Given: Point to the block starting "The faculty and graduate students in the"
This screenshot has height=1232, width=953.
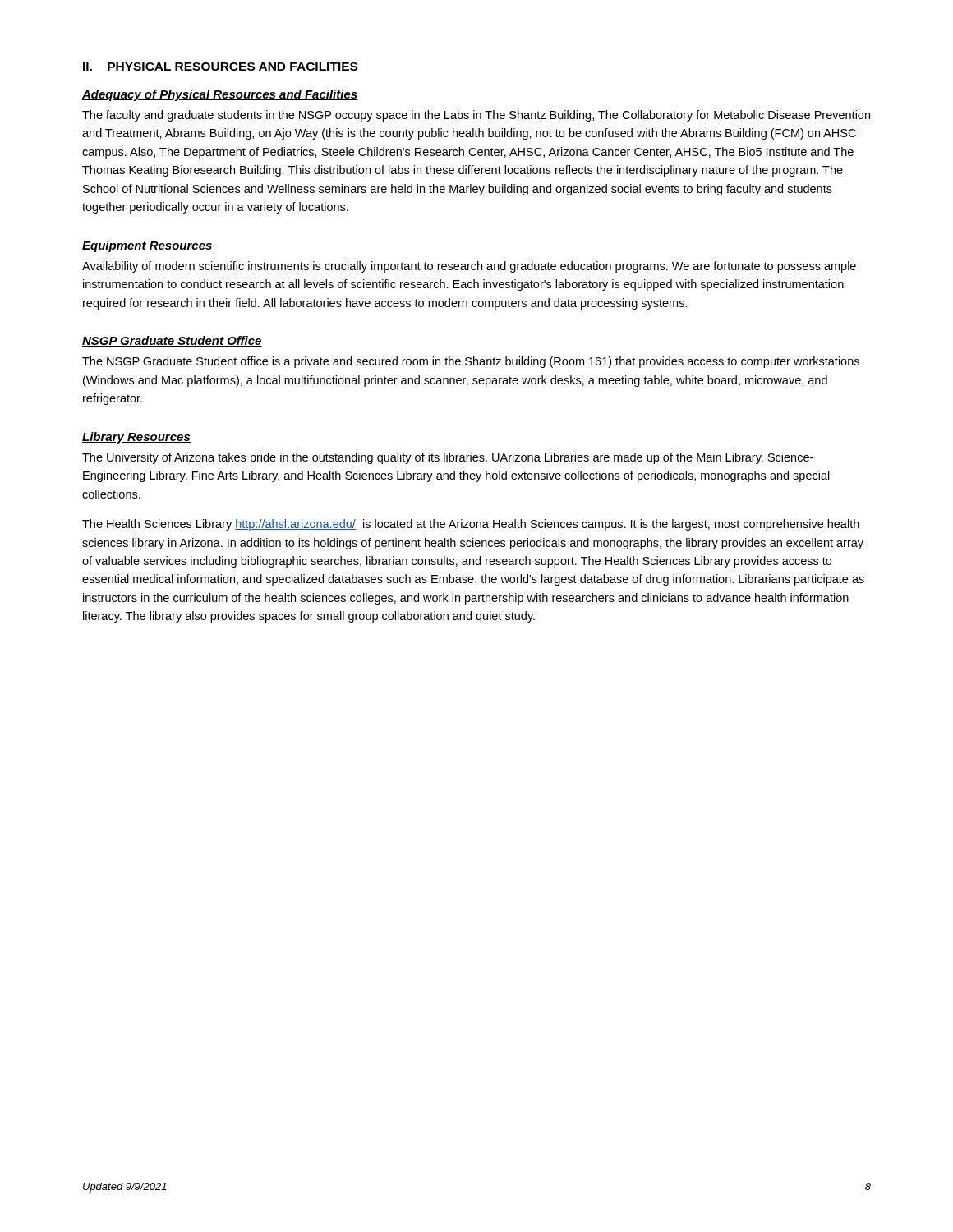Looking at the screenshot, I should pos(476,161).
